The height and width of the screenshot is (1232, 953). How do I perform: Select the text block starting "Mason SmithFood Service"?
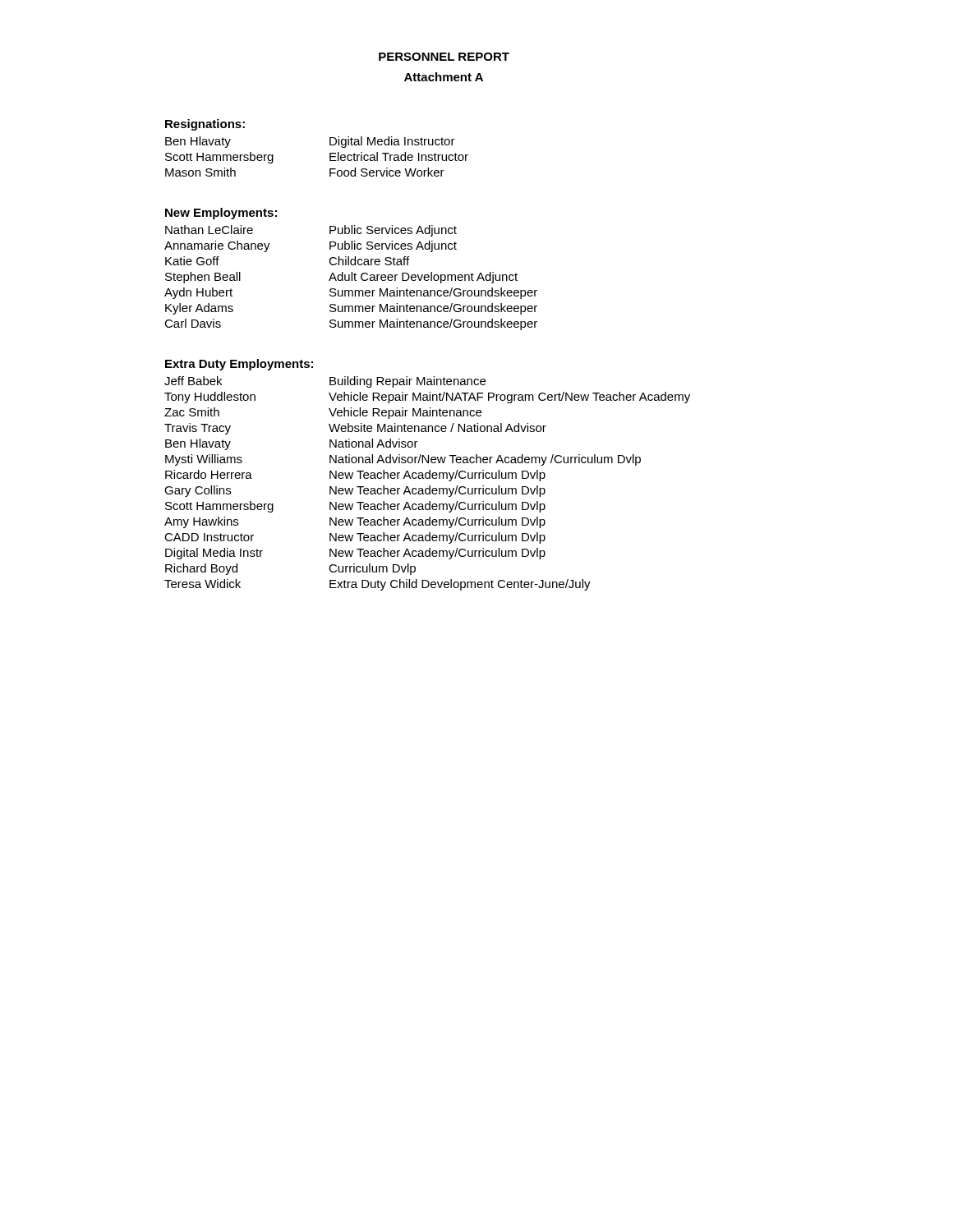(x=444, y=172)
